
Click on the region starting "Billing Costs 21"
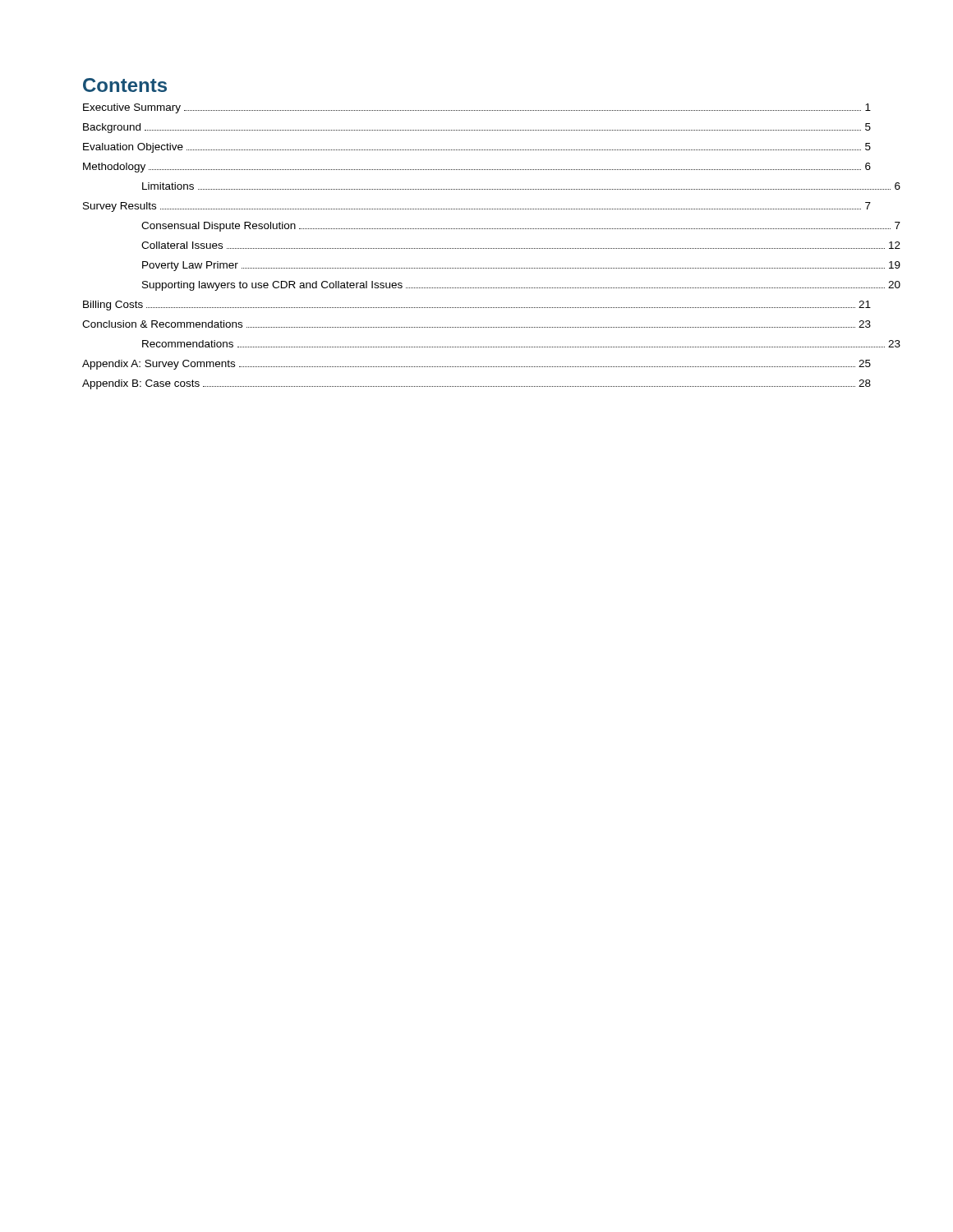476,304
